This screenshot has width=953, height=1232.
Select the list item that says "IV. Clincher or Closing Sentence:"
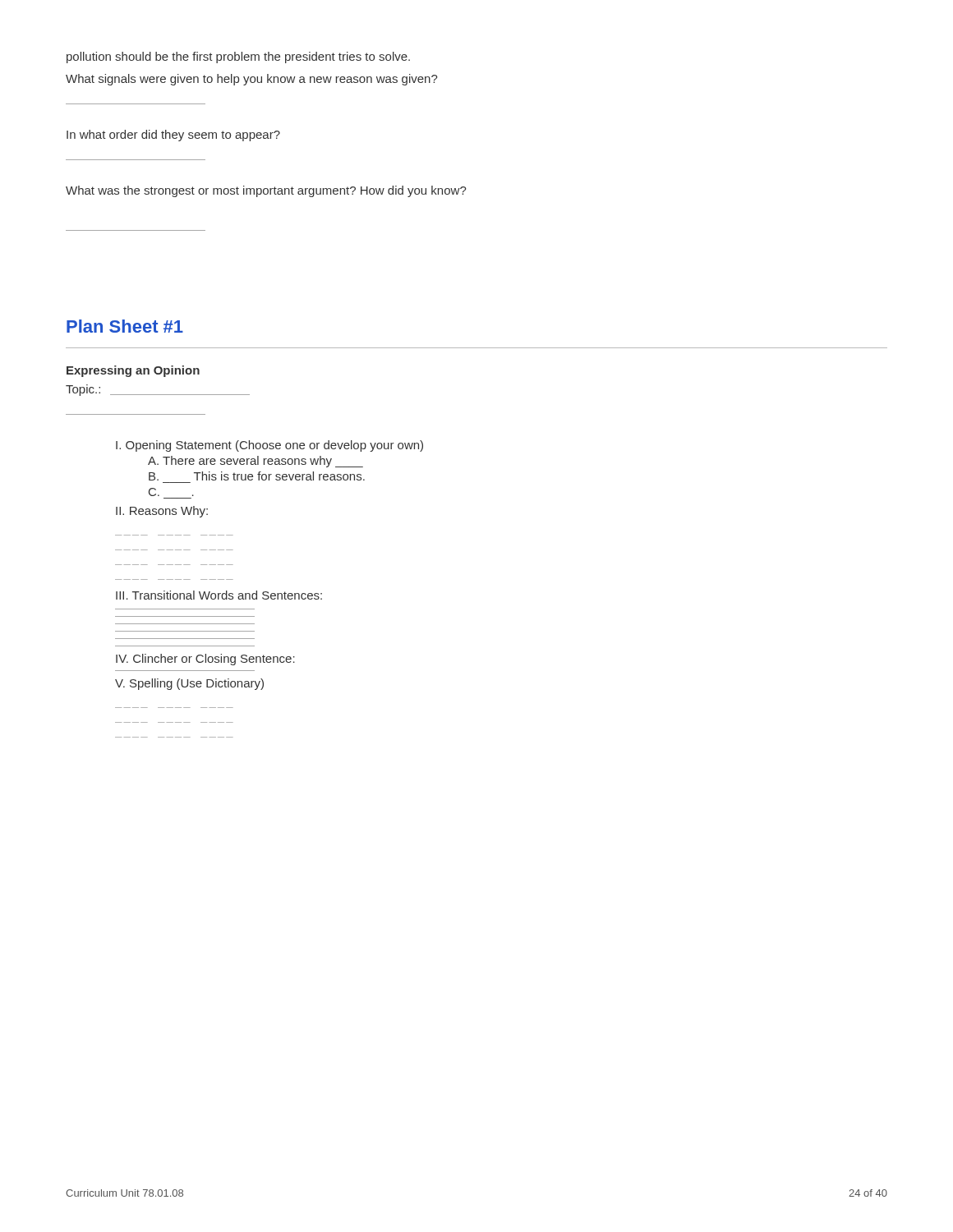click(205, 658)
